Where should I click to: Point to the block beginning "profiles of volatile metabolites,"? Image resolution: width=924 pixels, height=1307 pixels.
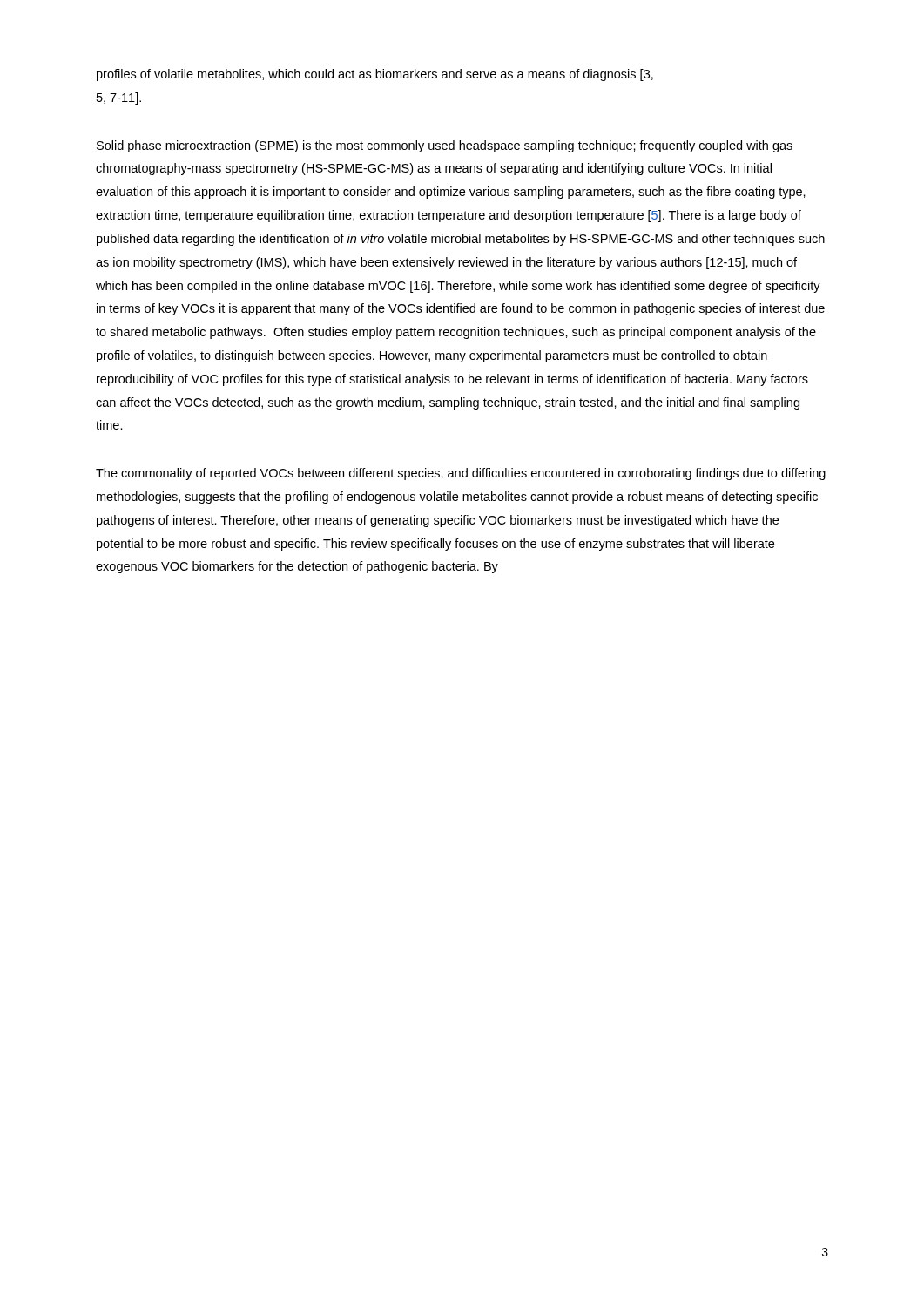click(375, 86)
